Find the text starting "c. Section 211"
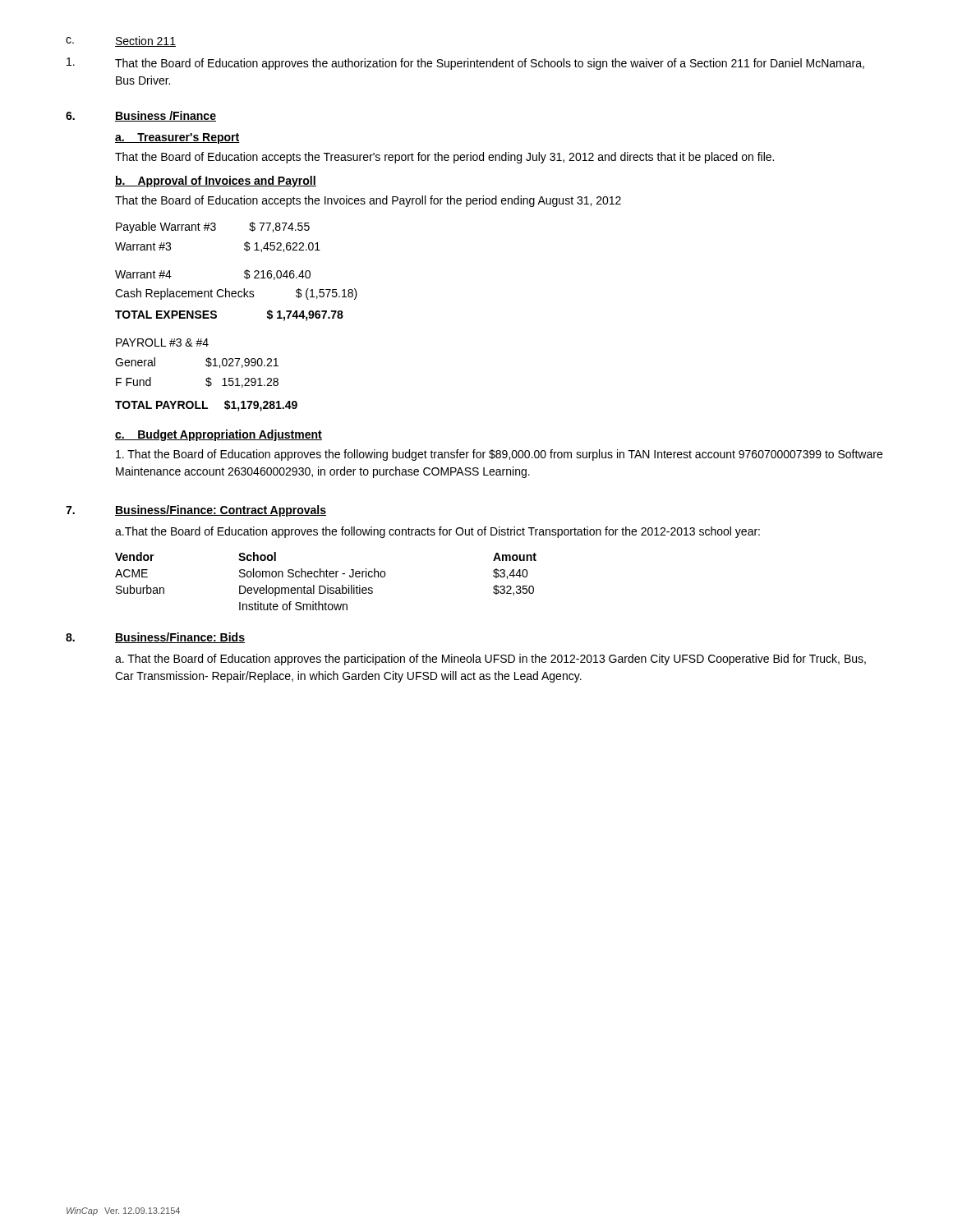 pyautogui.click(x=121, y=41)
